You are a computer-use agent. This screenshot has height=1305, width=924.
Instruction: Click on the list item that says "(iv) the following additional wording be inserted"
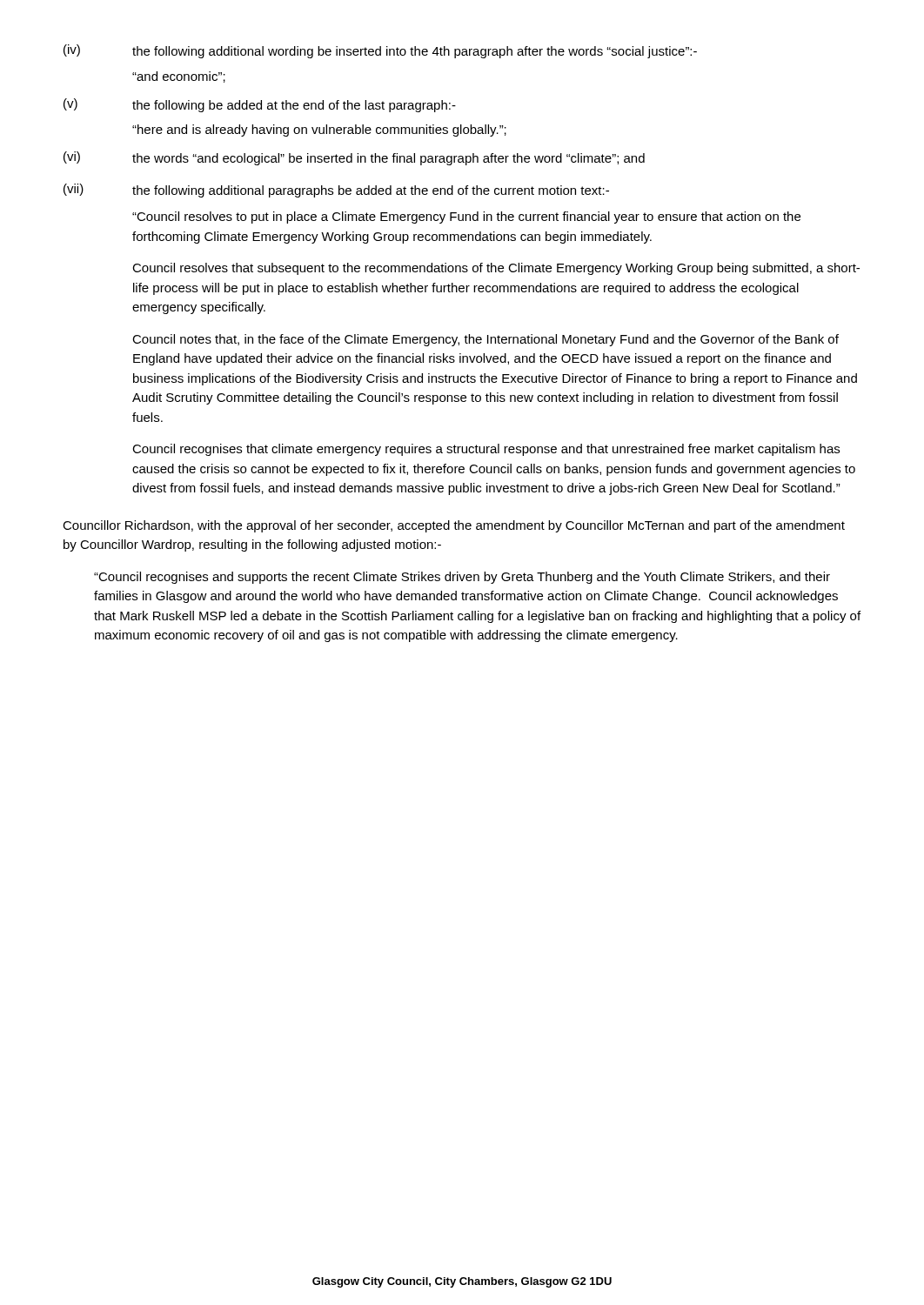tap(462, 52)
